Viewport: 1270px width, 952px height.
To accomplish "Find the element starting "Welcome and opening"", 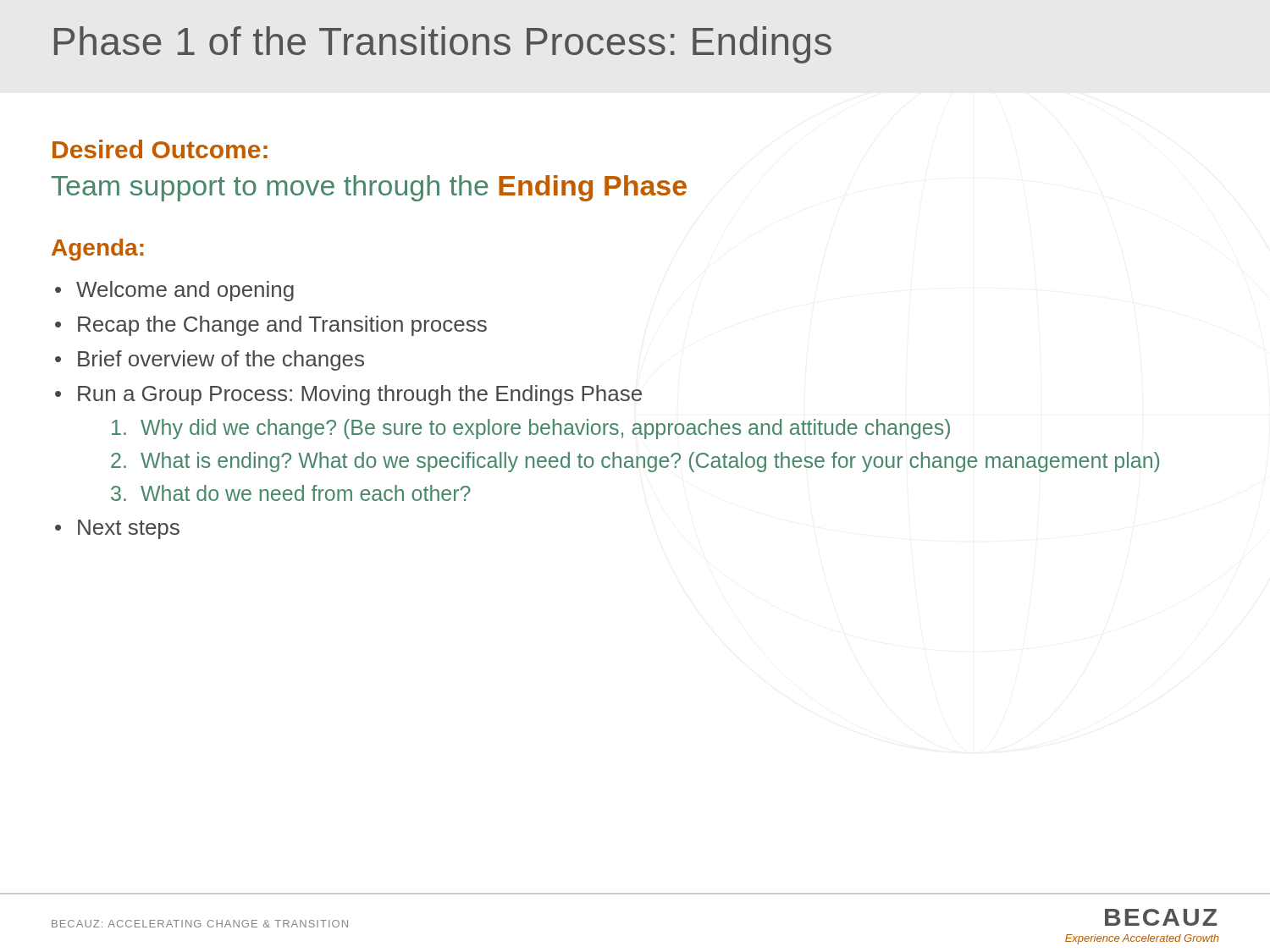I will coord(186,289).
